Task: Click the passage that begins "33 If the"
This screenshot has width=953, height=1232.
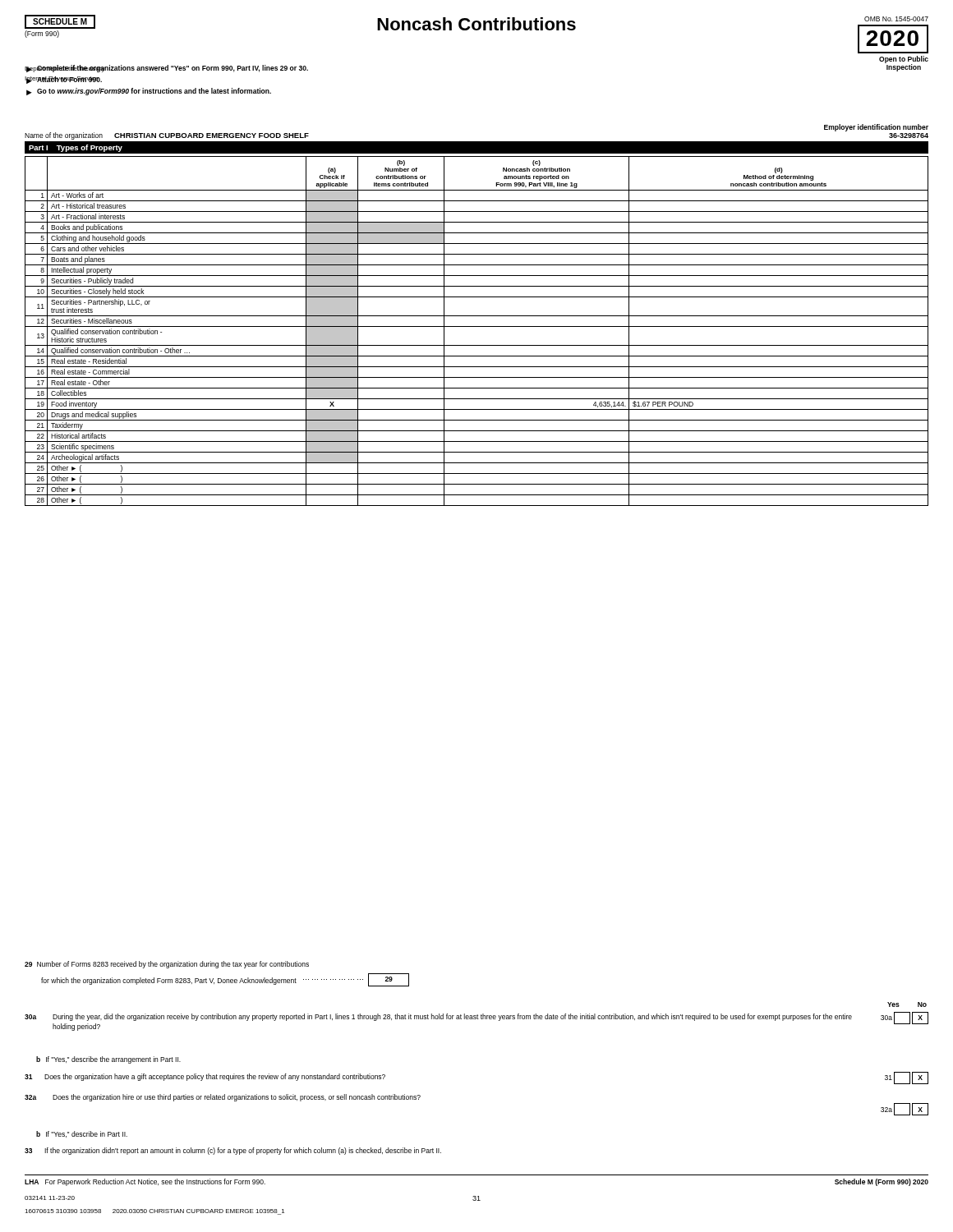Action: (x=233, y=1151)
